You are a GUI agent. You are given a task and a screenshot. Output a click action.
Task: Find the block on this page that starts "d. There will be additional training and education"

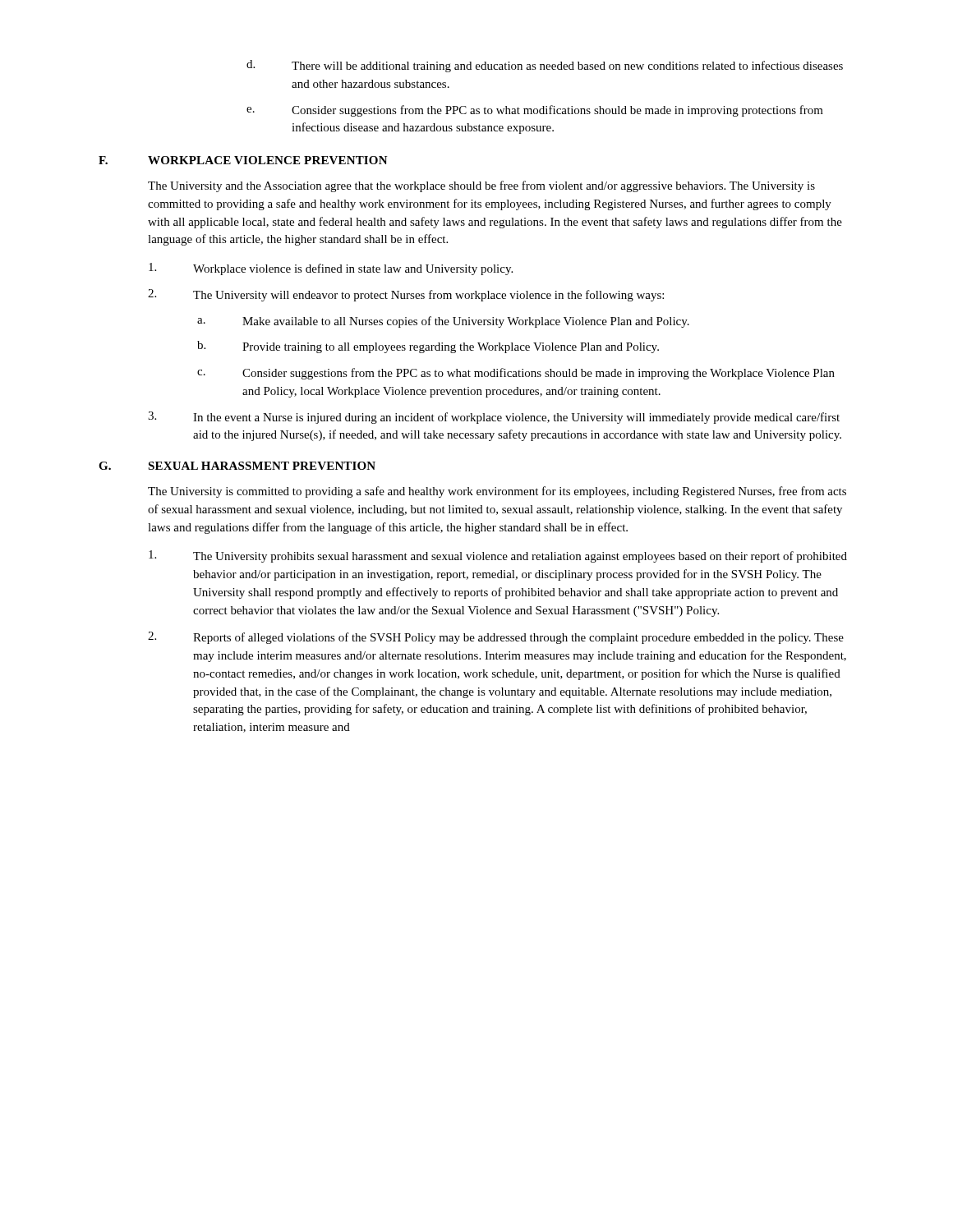[550, 75]
